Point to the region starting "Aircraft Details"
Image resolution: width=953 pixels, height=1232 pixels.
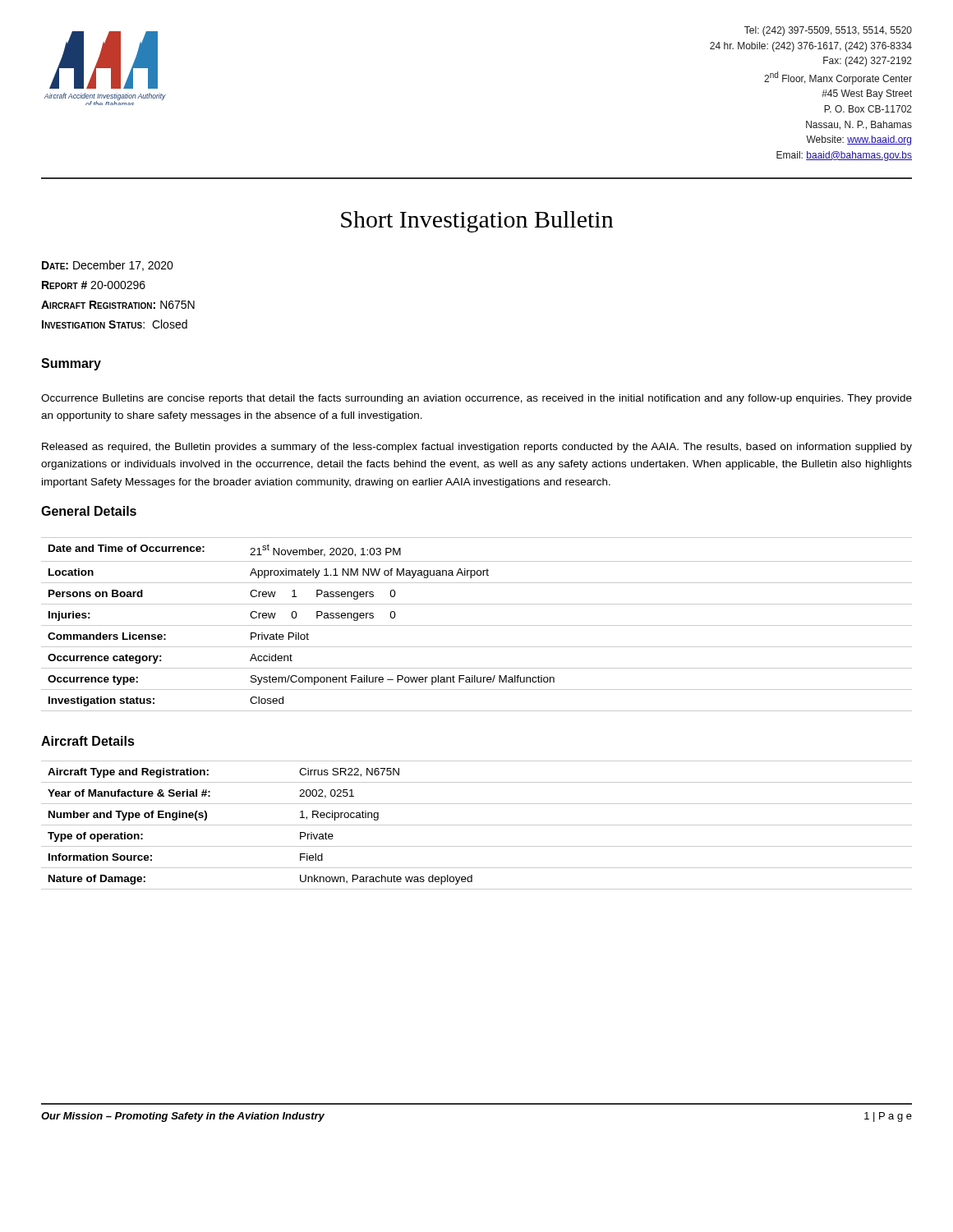coord(88,741)
